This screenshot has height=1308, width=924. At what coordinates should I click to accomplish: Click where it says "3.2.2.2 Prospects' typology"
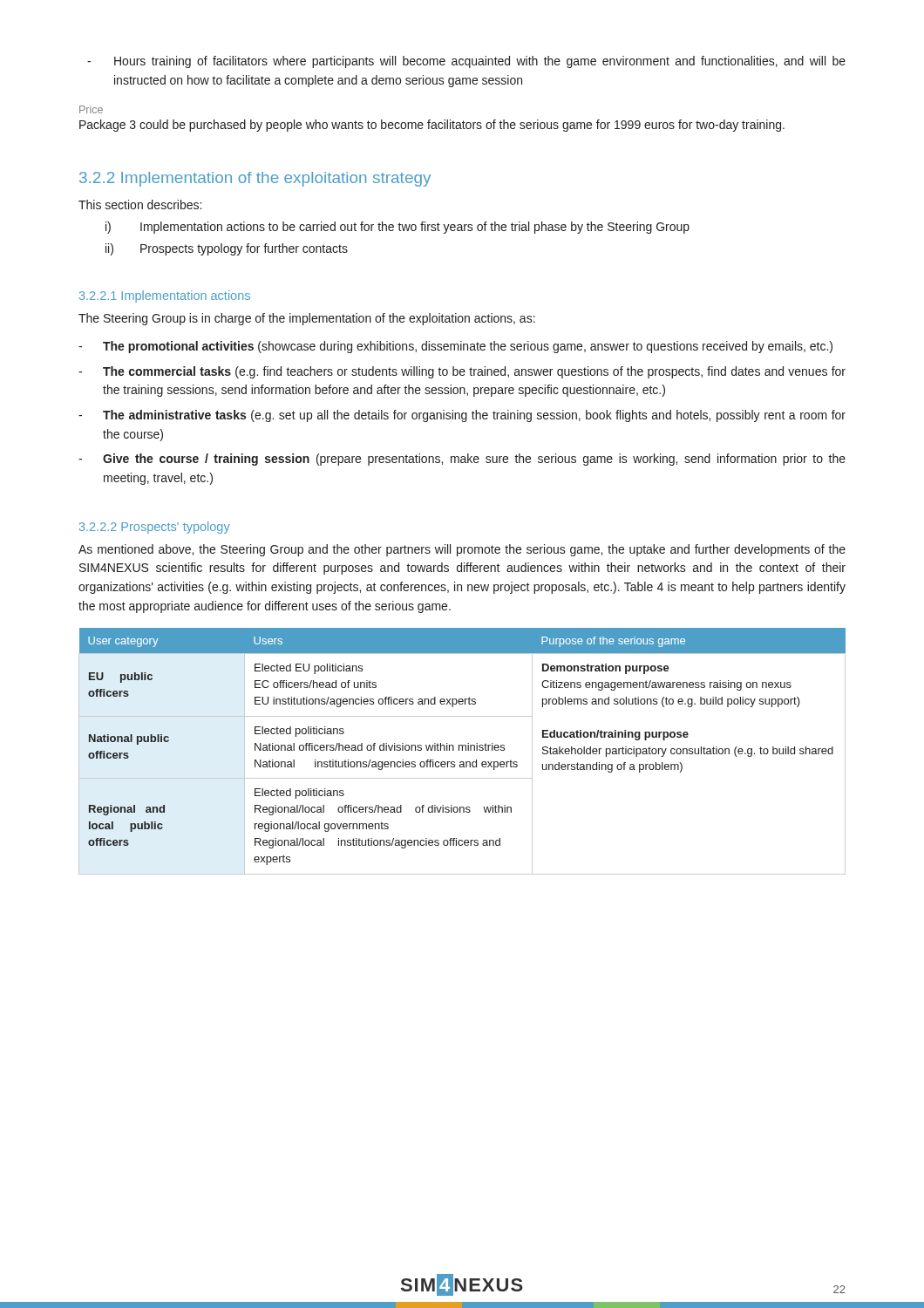coord(154,526)
